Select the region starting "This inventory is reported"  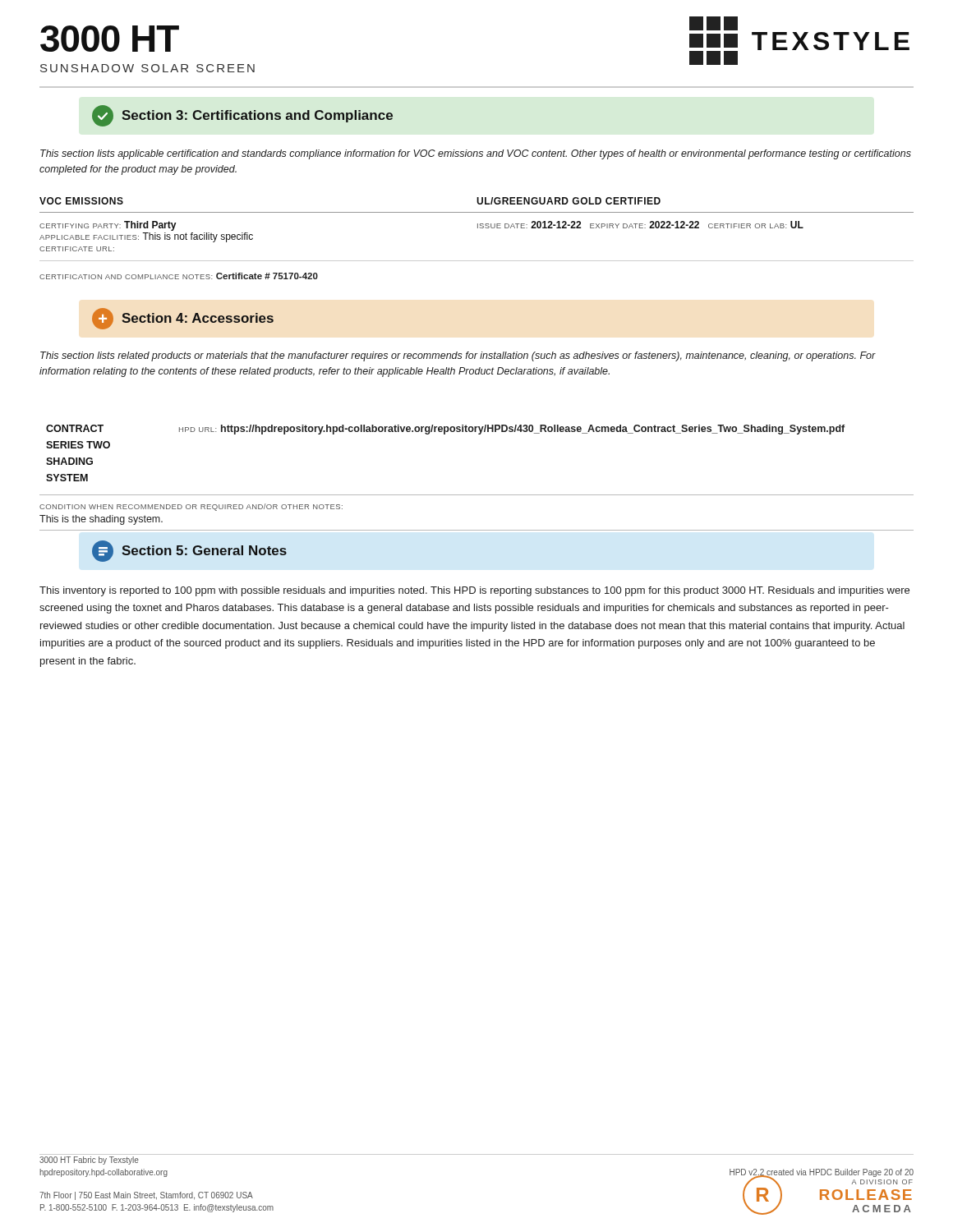point(476,626)
